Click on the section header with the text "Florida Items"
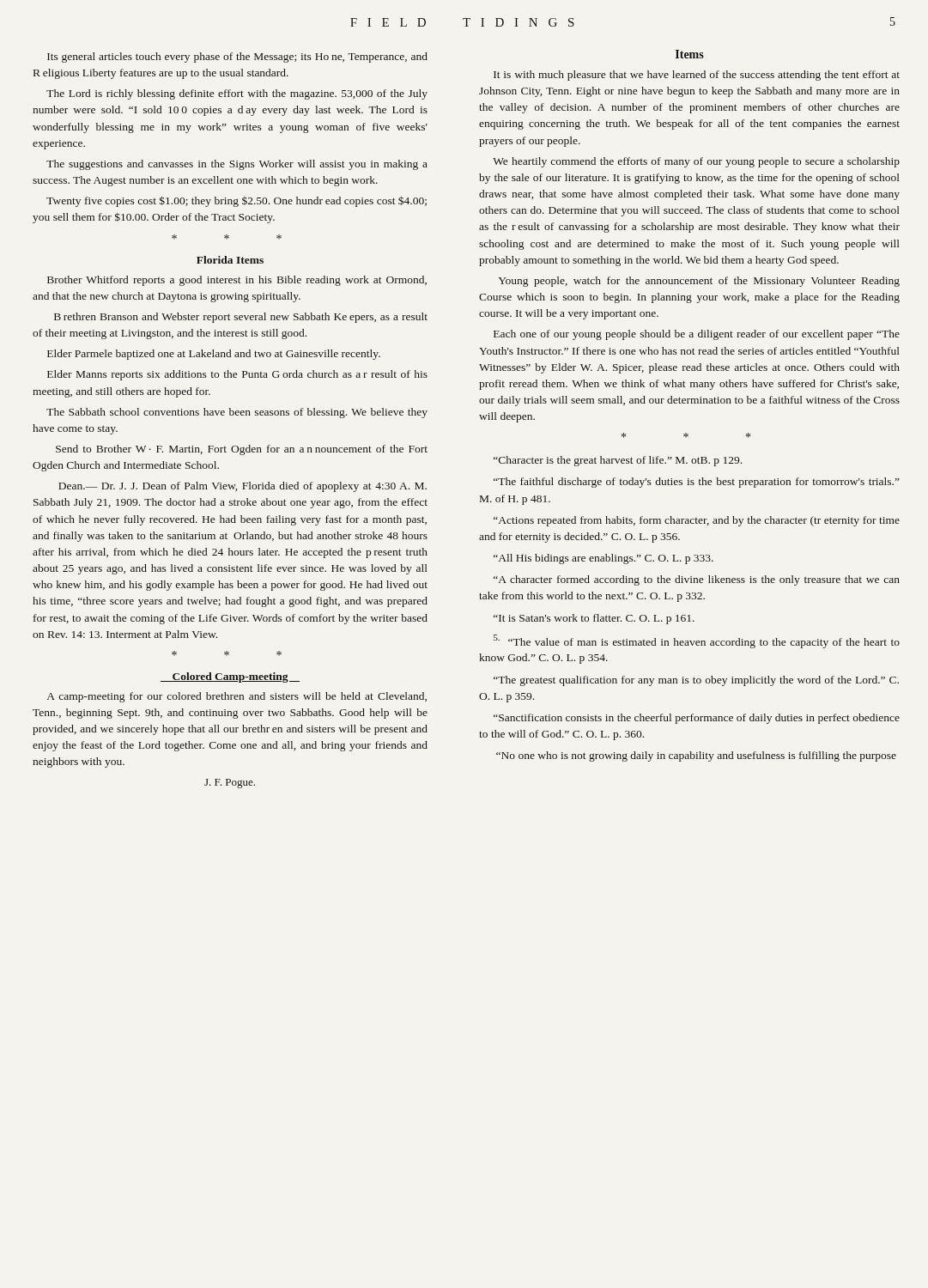The image size is (928, 1288). [230, 259]
